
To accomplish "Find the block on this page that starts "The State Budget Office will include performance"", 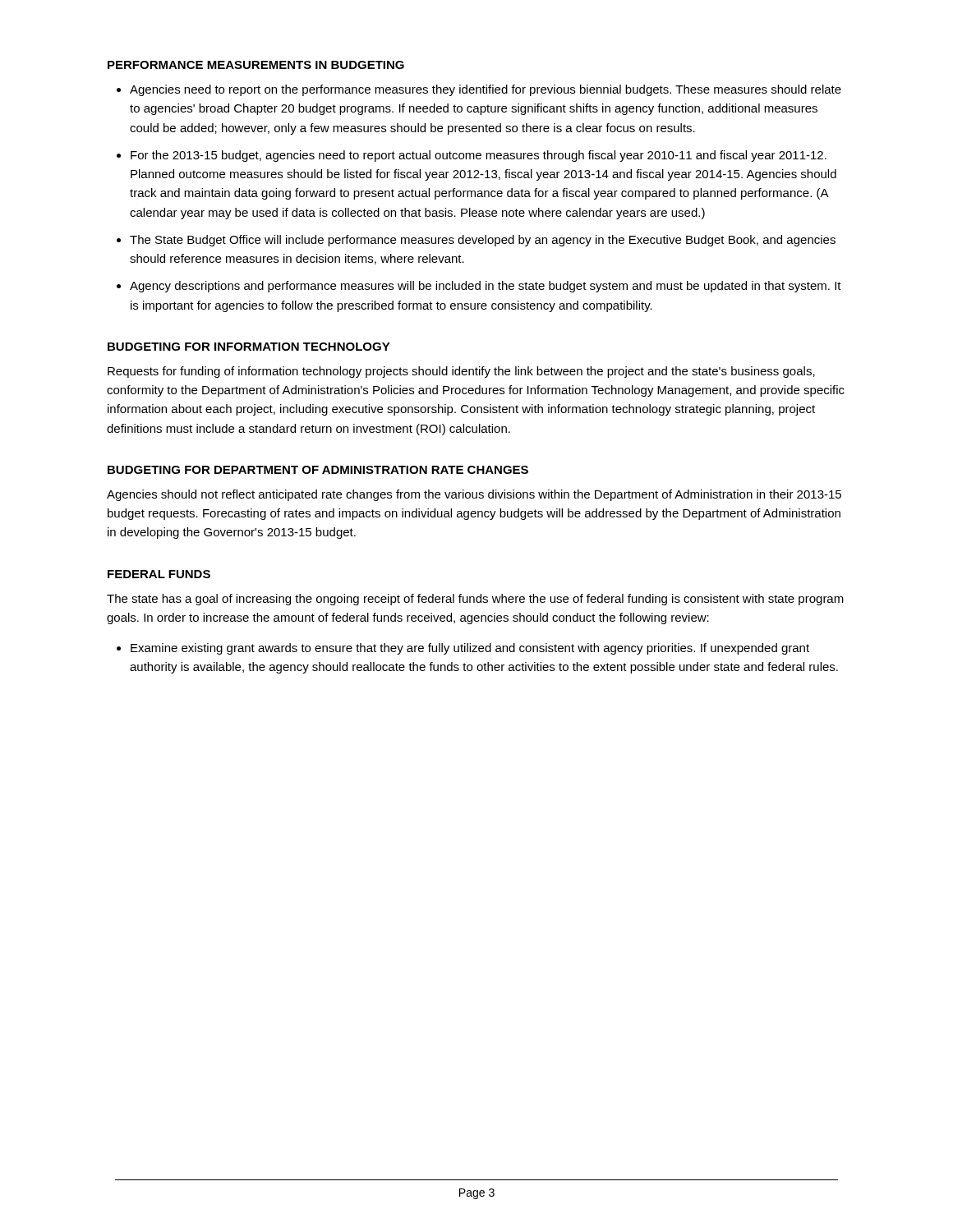I will tap(483, 249).
